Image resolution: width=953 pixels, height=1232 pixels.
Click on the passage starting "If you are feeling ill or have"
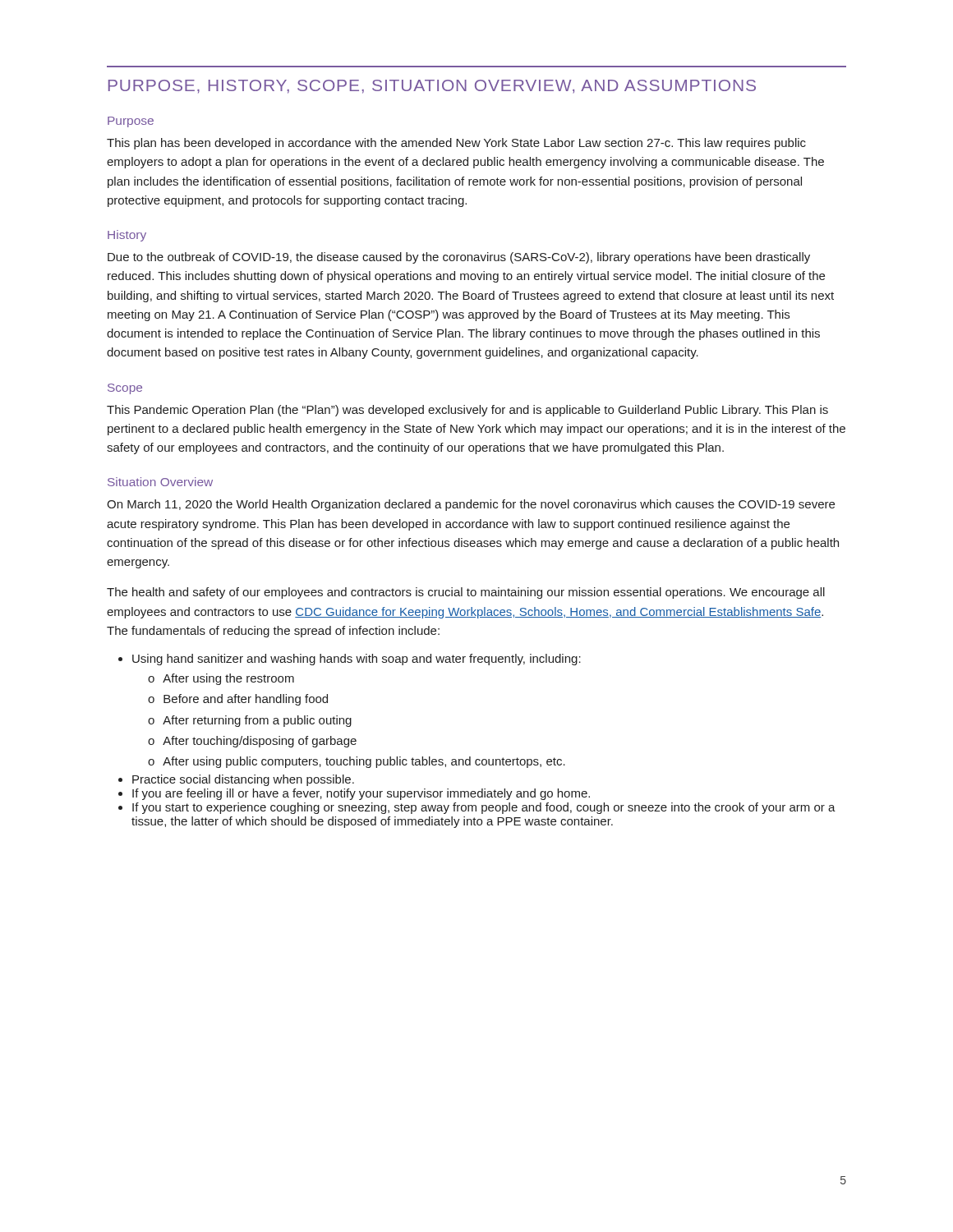click(489, 793)
